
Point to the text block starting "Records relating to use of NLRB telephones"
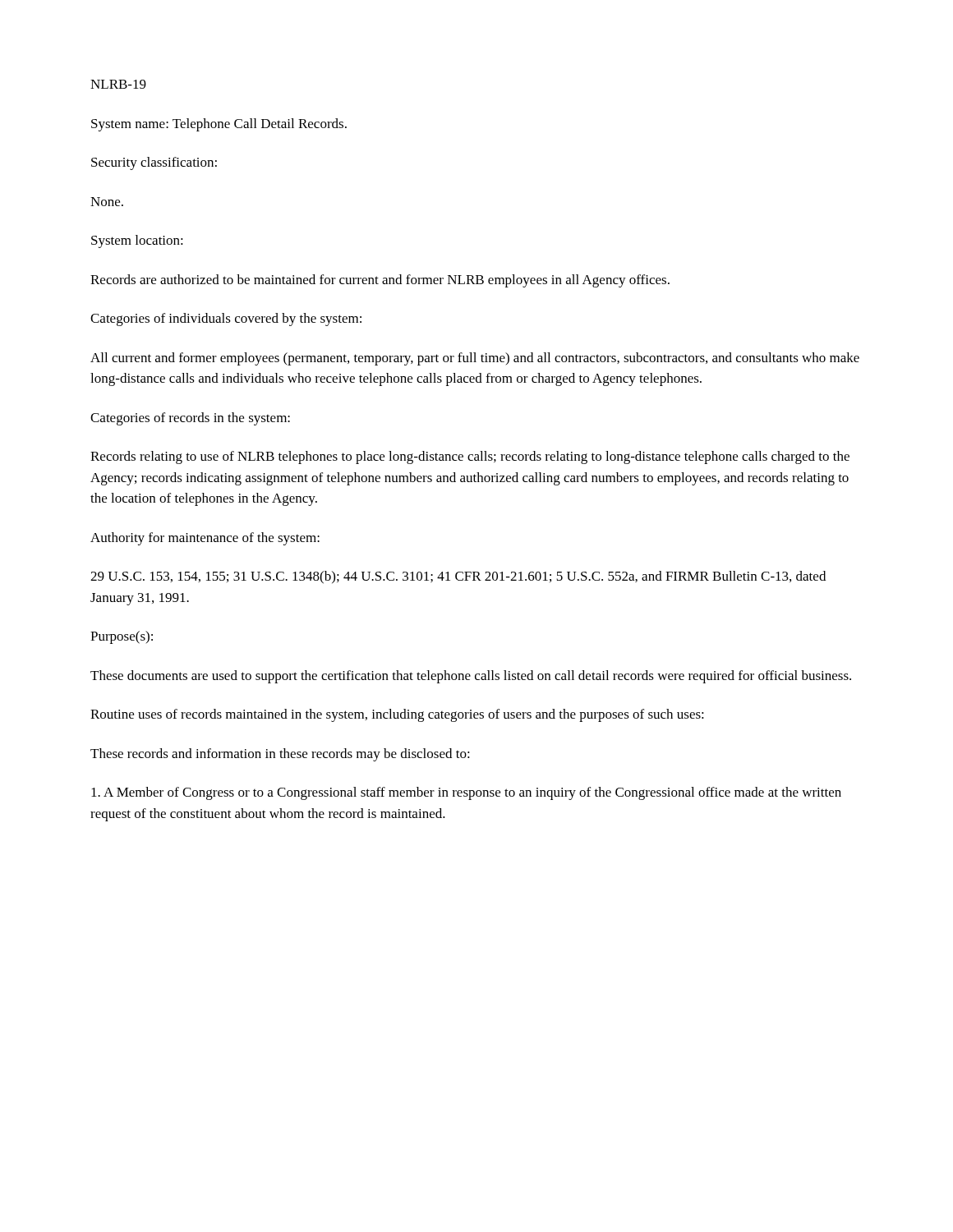tap(470, 477)
